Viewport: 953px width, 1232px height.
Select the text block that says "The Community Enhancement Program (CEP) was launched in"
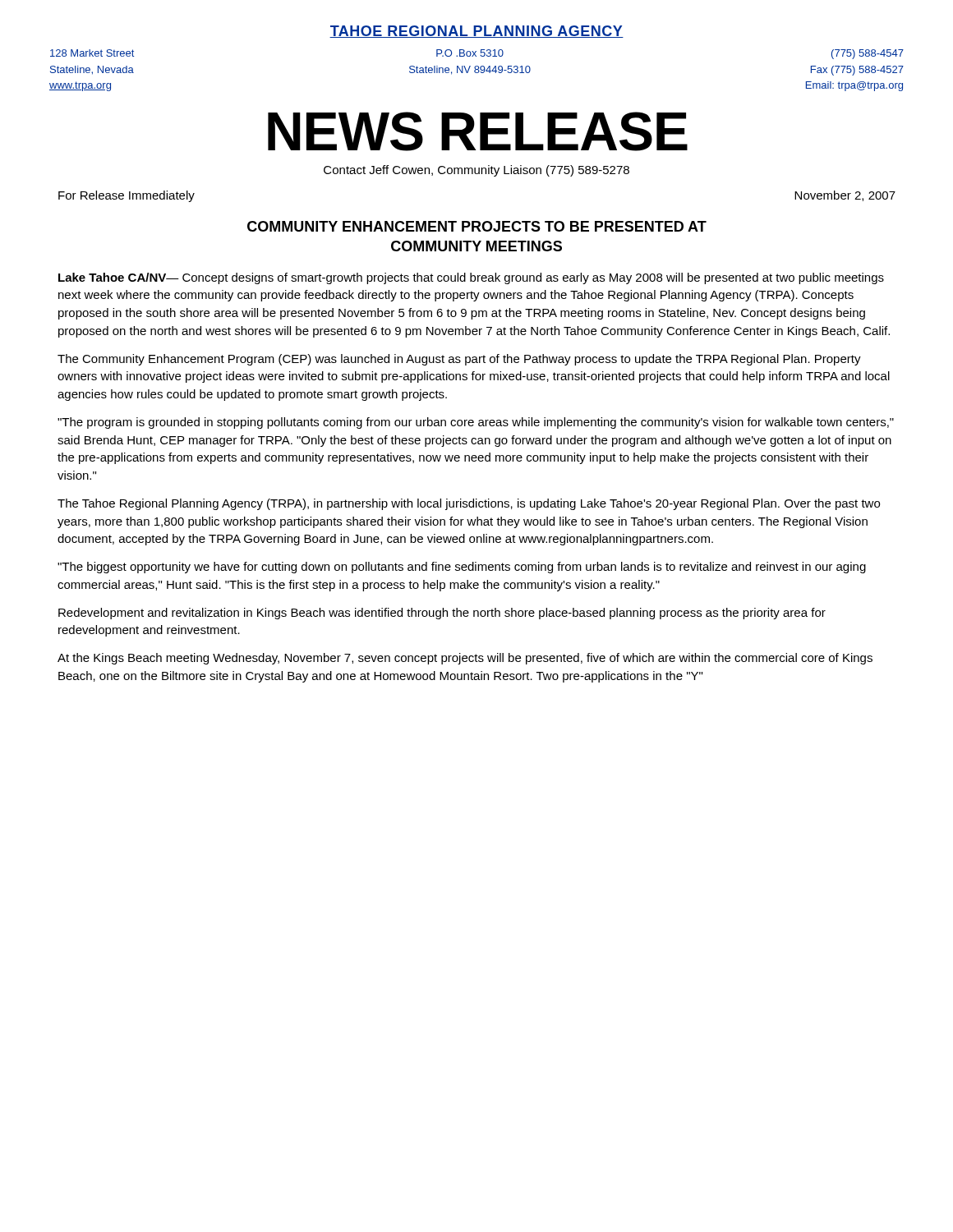pos(476,376)
